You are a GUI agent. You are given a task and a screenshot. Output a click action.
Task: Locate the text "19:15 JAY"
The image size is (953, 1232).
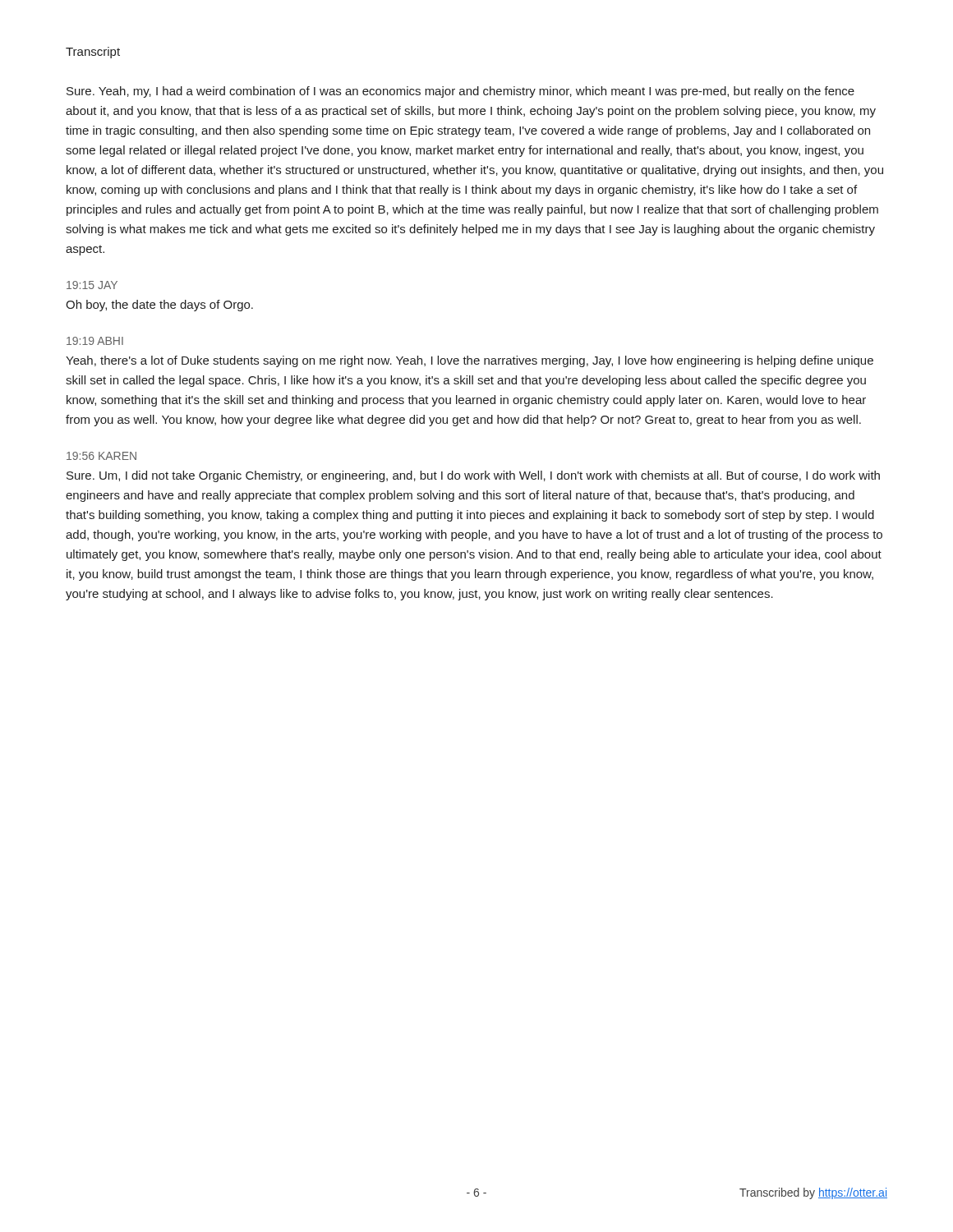92,285
